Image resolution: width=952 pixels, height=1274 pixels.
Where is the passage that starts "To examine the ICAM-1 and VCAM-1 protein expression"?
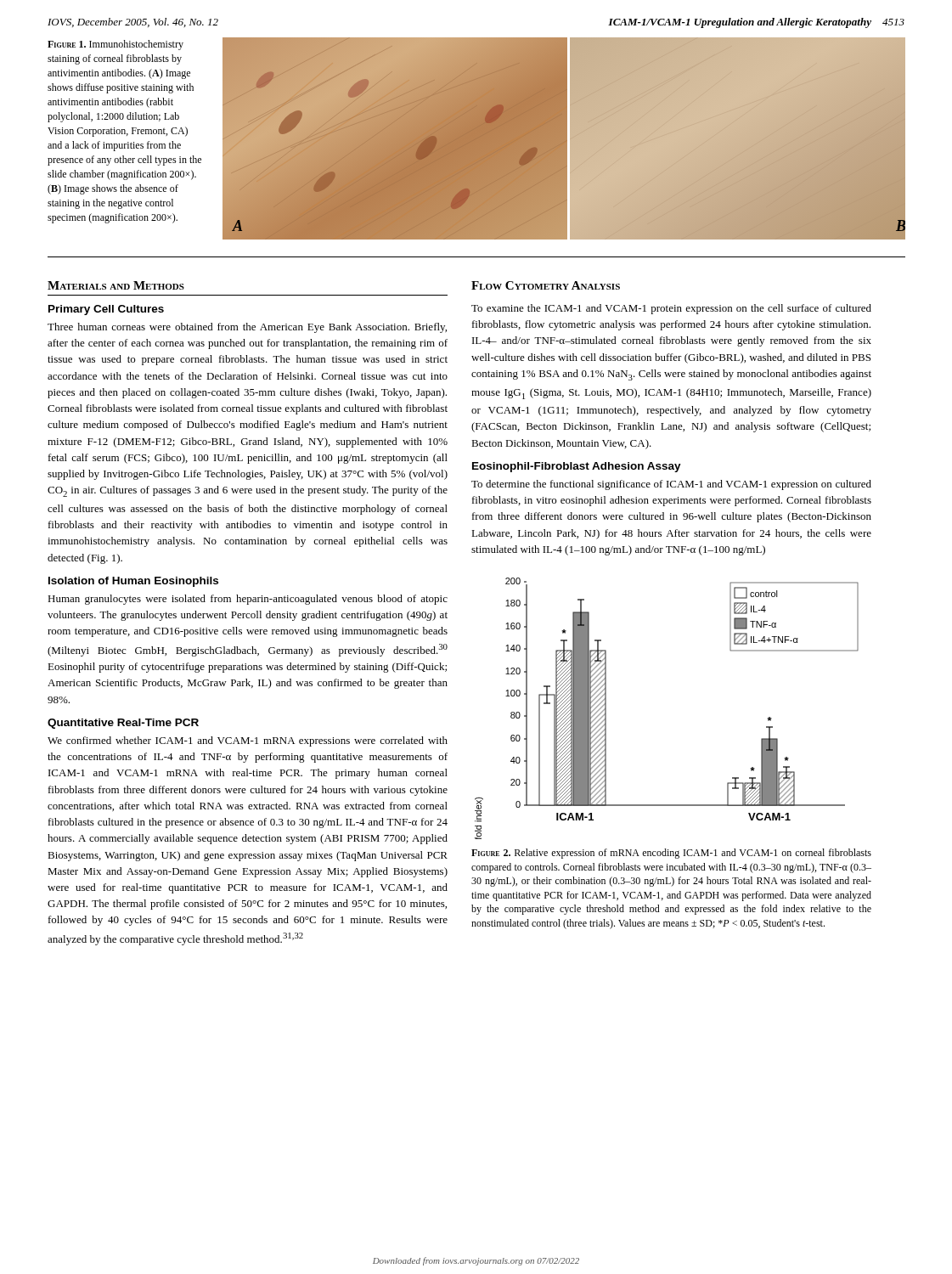(x=671, y=375)
